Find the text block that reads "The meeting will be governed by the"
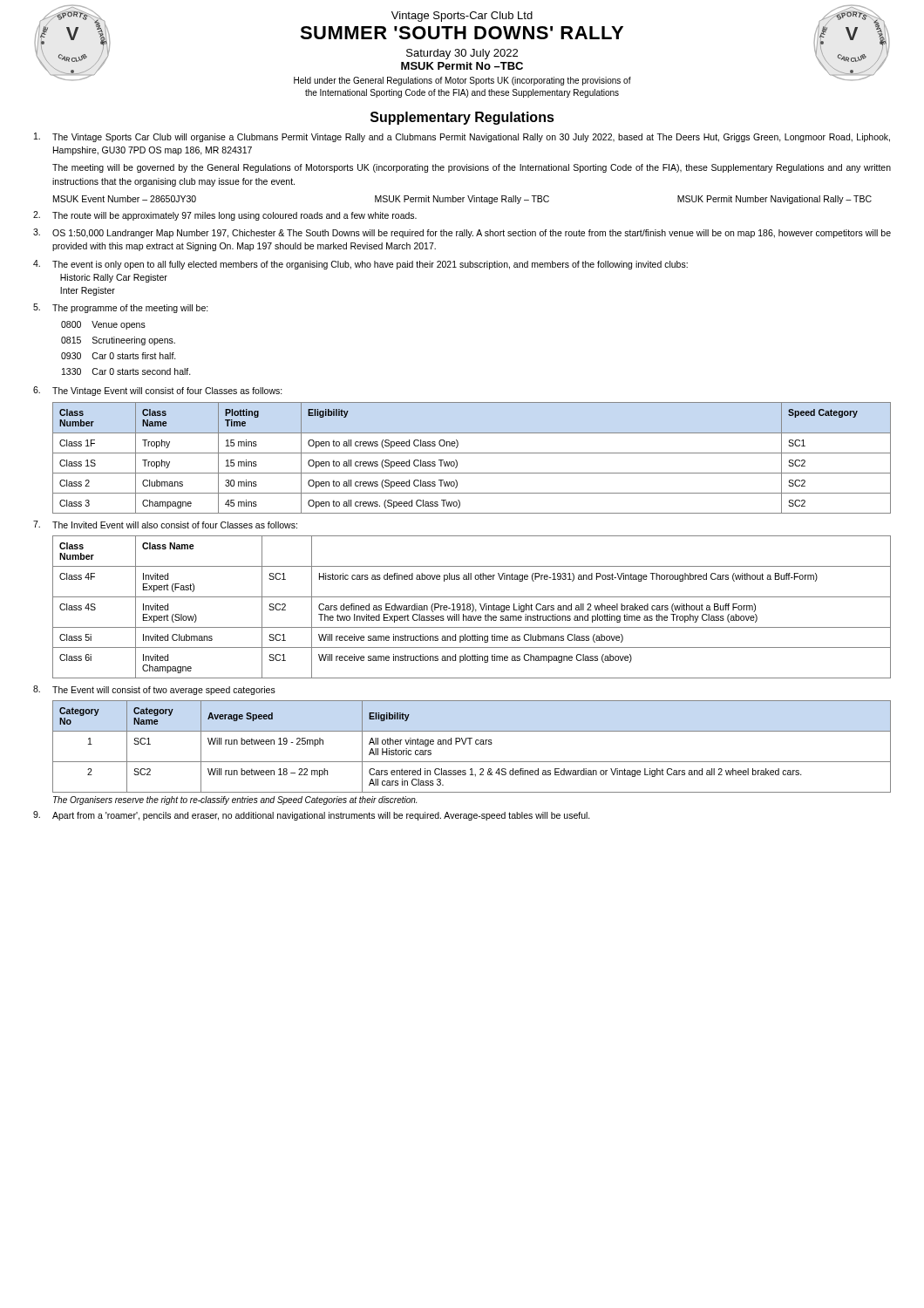Image resolution: width=924 pixels, height=1308 pixels. [472, 175]
